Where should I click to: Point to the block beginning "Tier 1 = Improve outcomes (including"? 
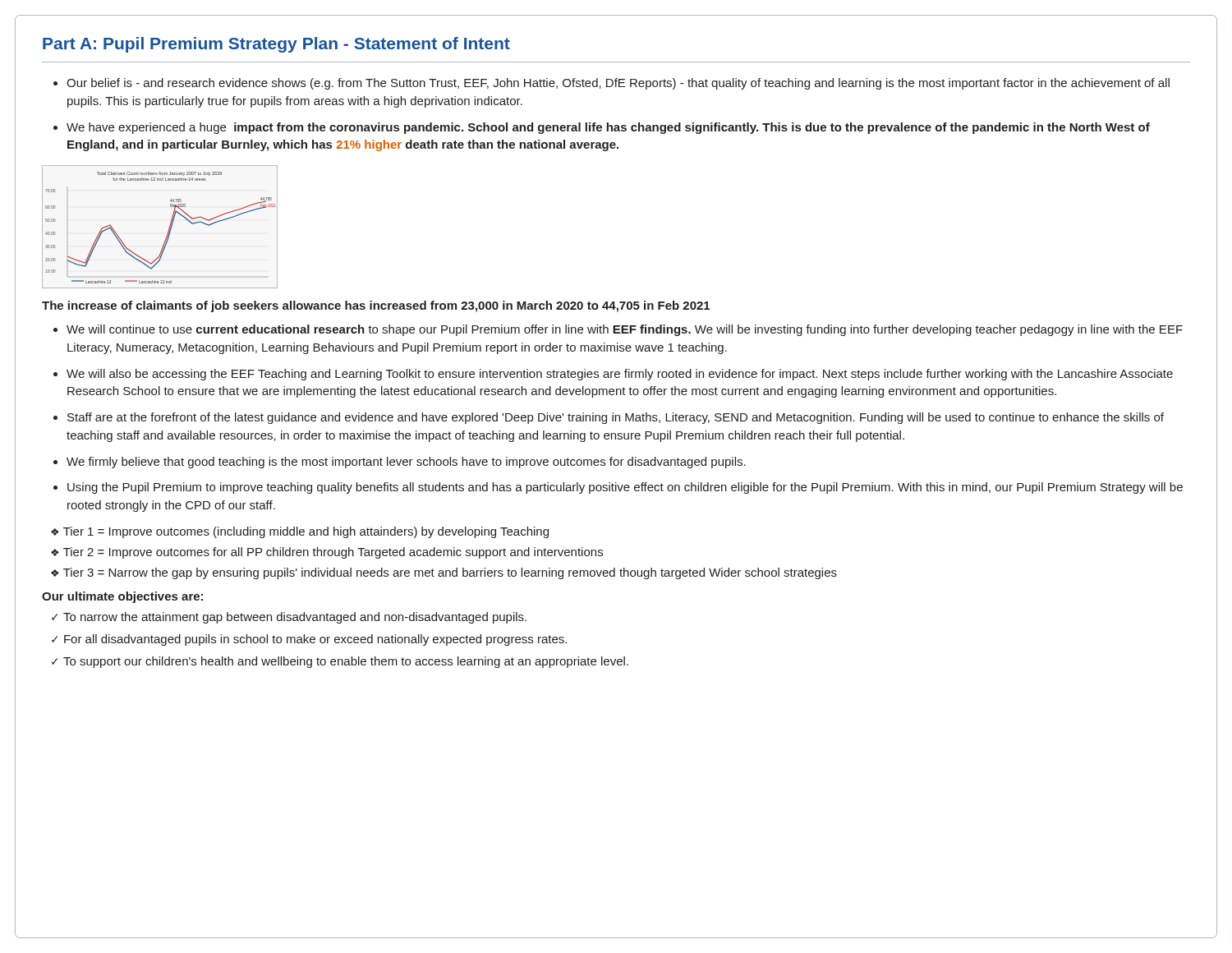point(306,531)
